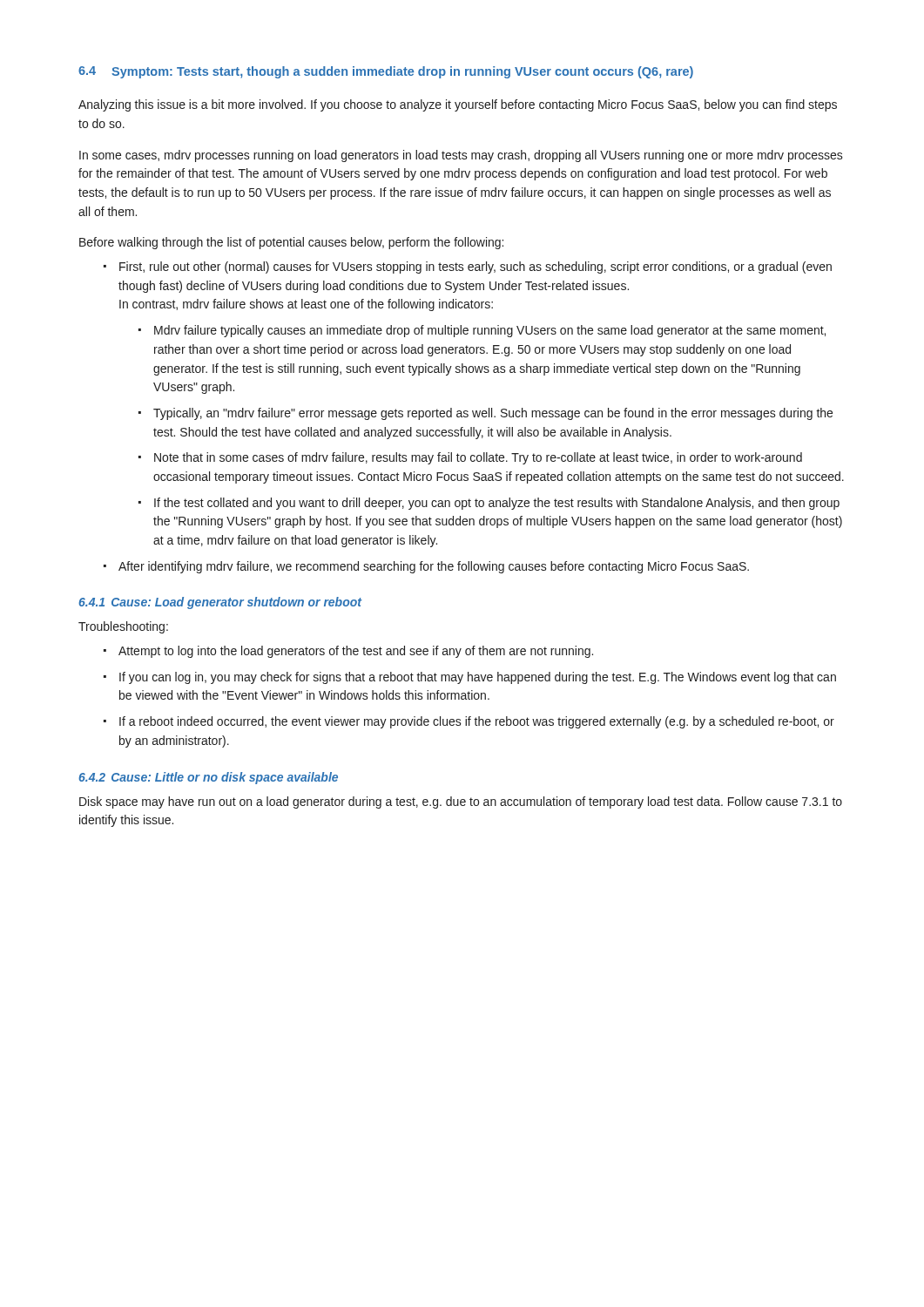This screenshot has height=1307, width=924.
Task: Locate the block of text that opens with "If a reboot indeed occurred,"
Action: click(x=476, y=731)
